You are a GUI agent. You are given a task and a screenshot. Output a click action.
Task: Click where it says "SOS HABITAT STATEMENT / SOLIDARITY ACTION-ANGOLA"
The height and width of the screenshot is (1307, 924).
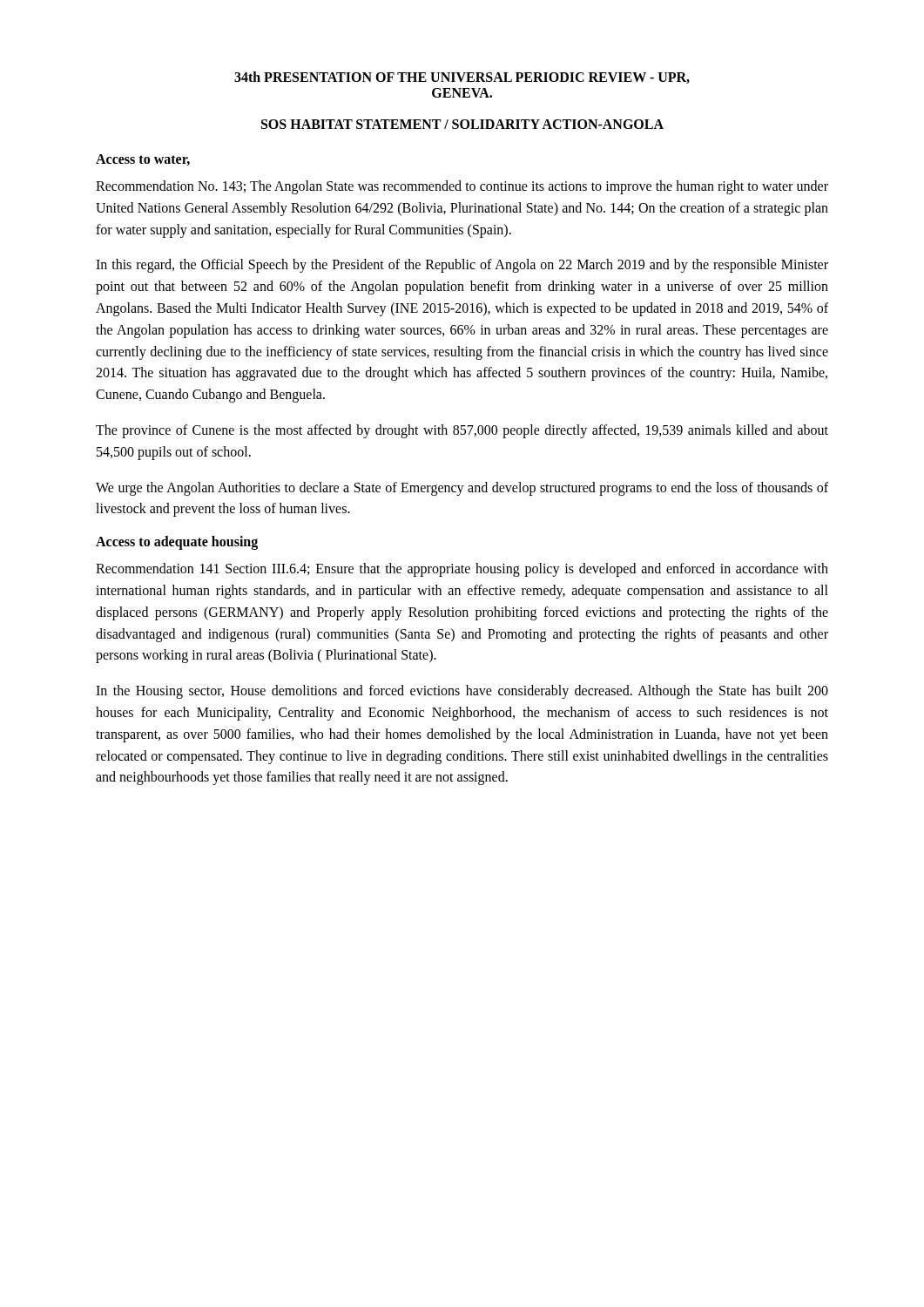pos(462,124)
